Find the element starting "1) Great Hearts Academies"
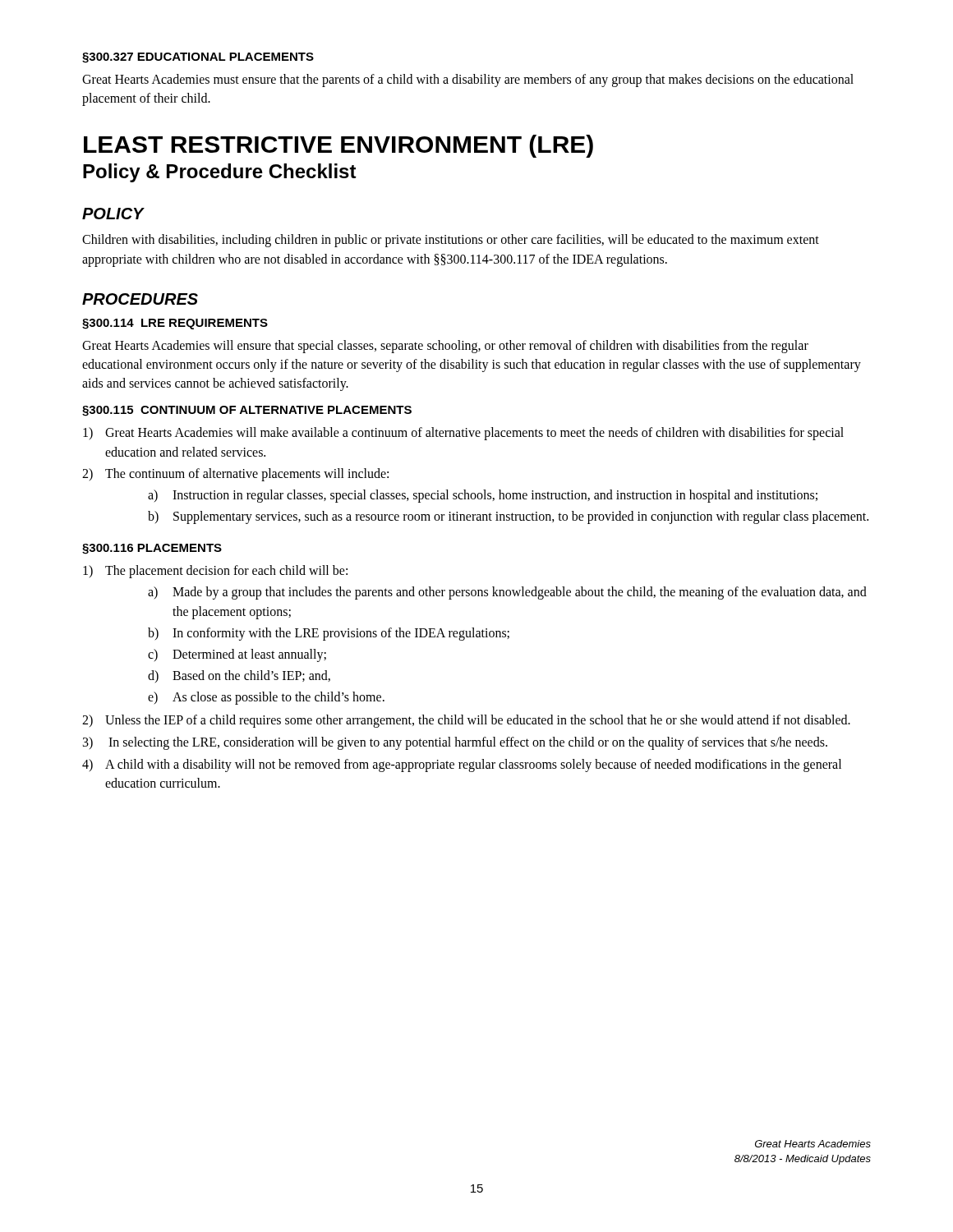The height and width of the screenshot is (1232, 953). 476,442
